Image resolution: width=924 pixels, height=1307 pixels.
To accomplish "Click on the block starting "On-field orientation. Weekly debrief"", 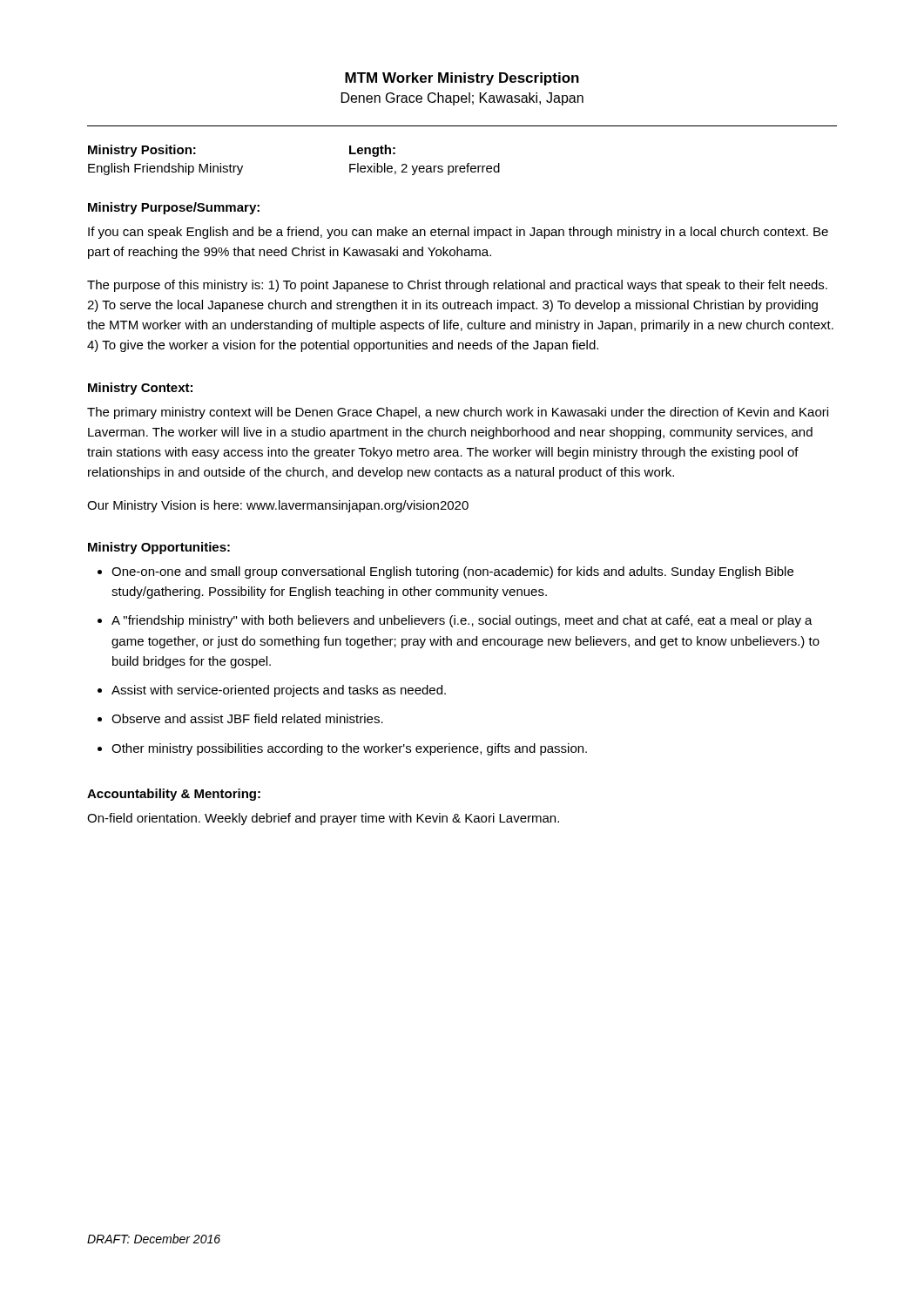I will [x=324, y=818].
